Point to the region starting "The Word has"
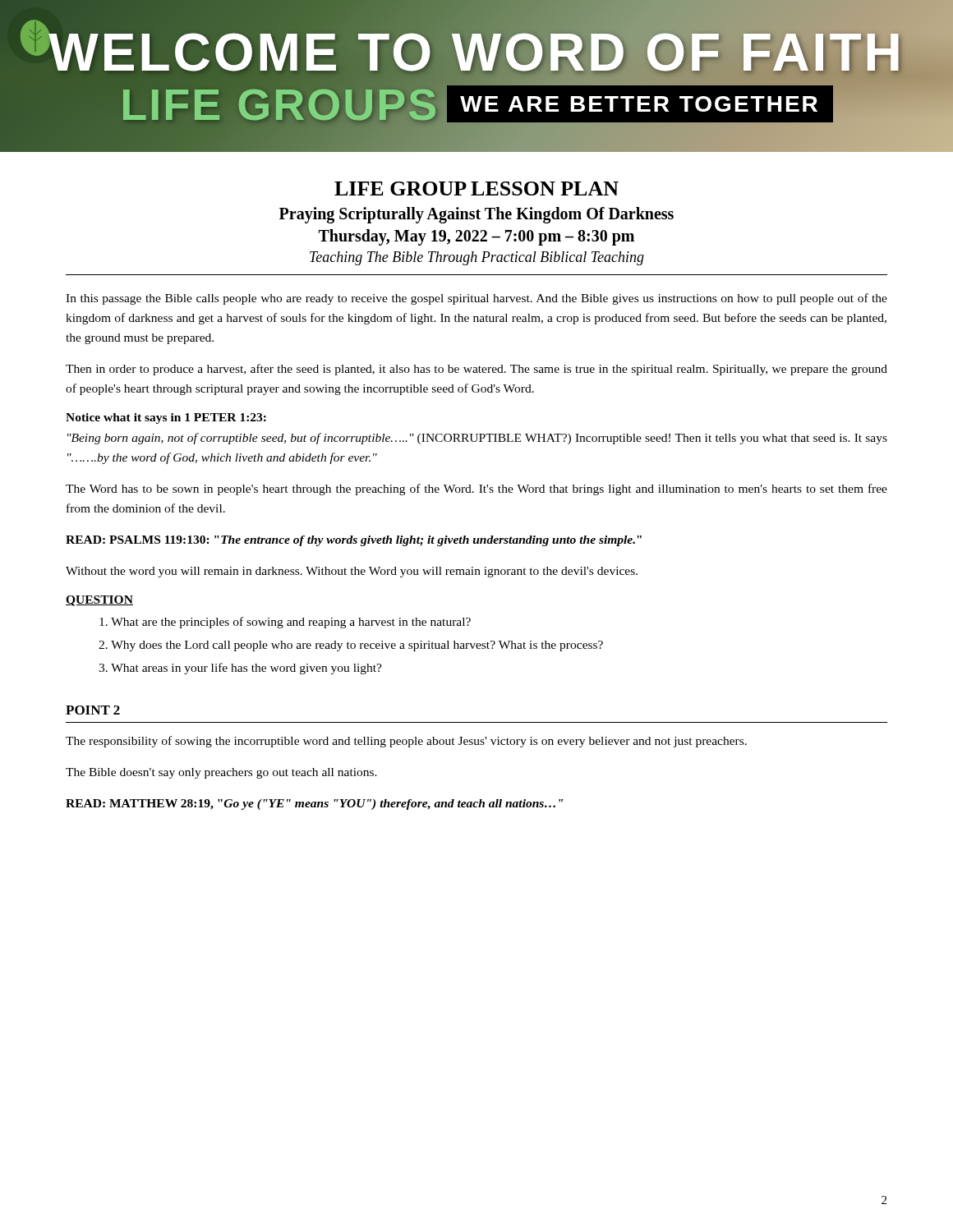The height and width of the screenshot is (1232, 953). click(x=476, y=498)
